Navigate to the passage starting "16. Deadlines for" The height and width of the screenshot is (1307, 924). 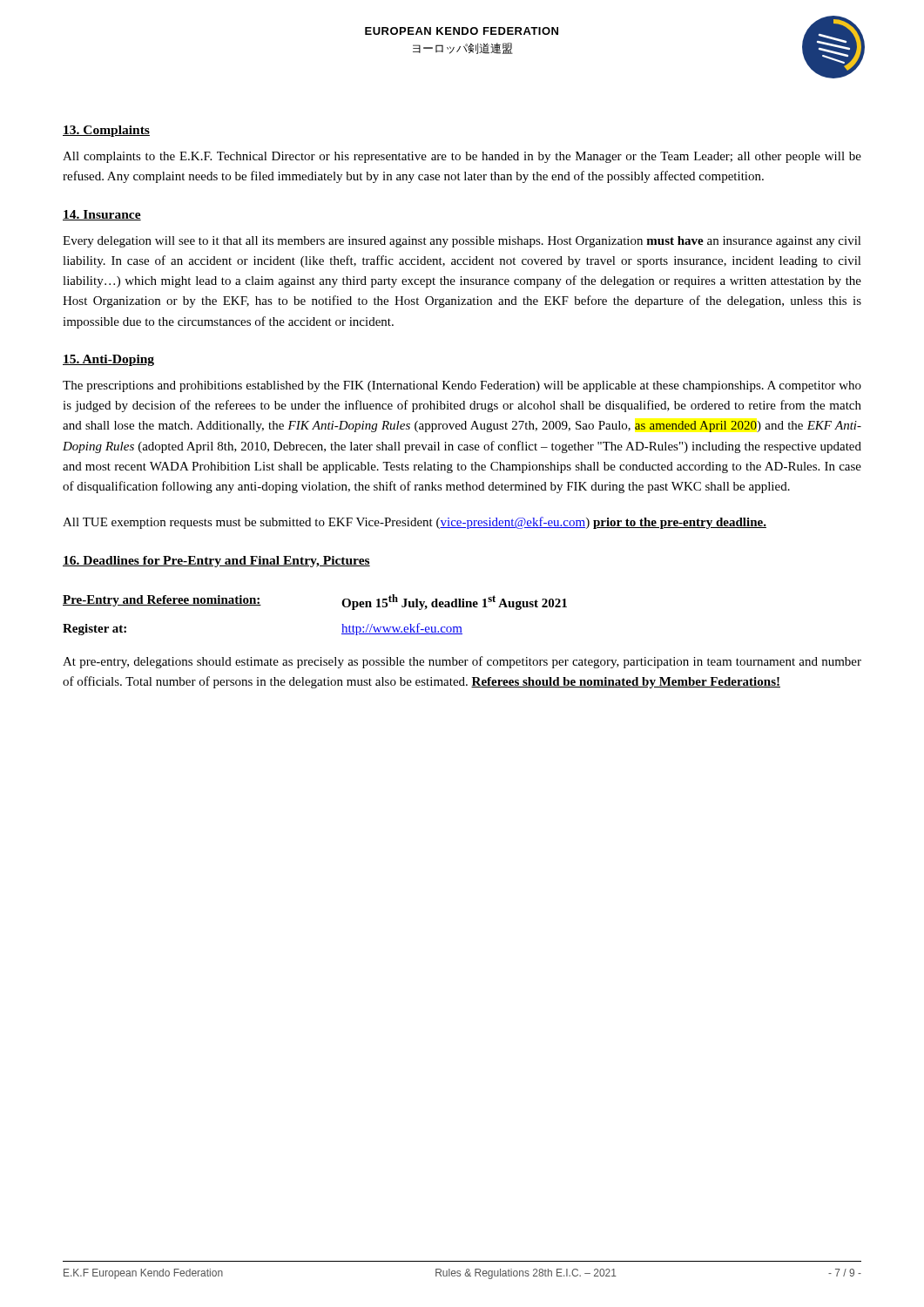[216, 559]
